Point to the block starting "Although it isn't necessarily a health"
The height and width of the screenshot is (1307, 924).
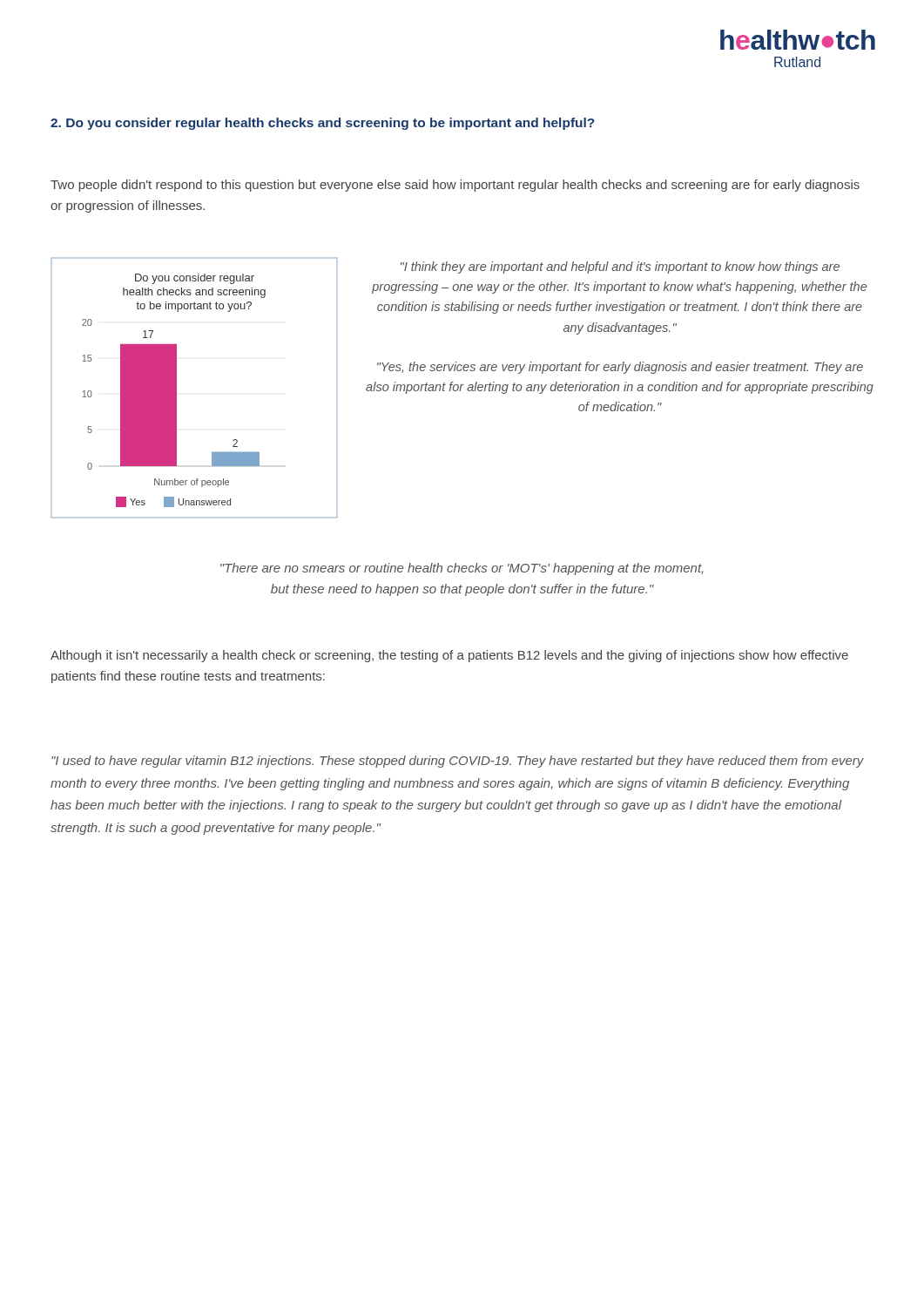(x=450, y=665)
